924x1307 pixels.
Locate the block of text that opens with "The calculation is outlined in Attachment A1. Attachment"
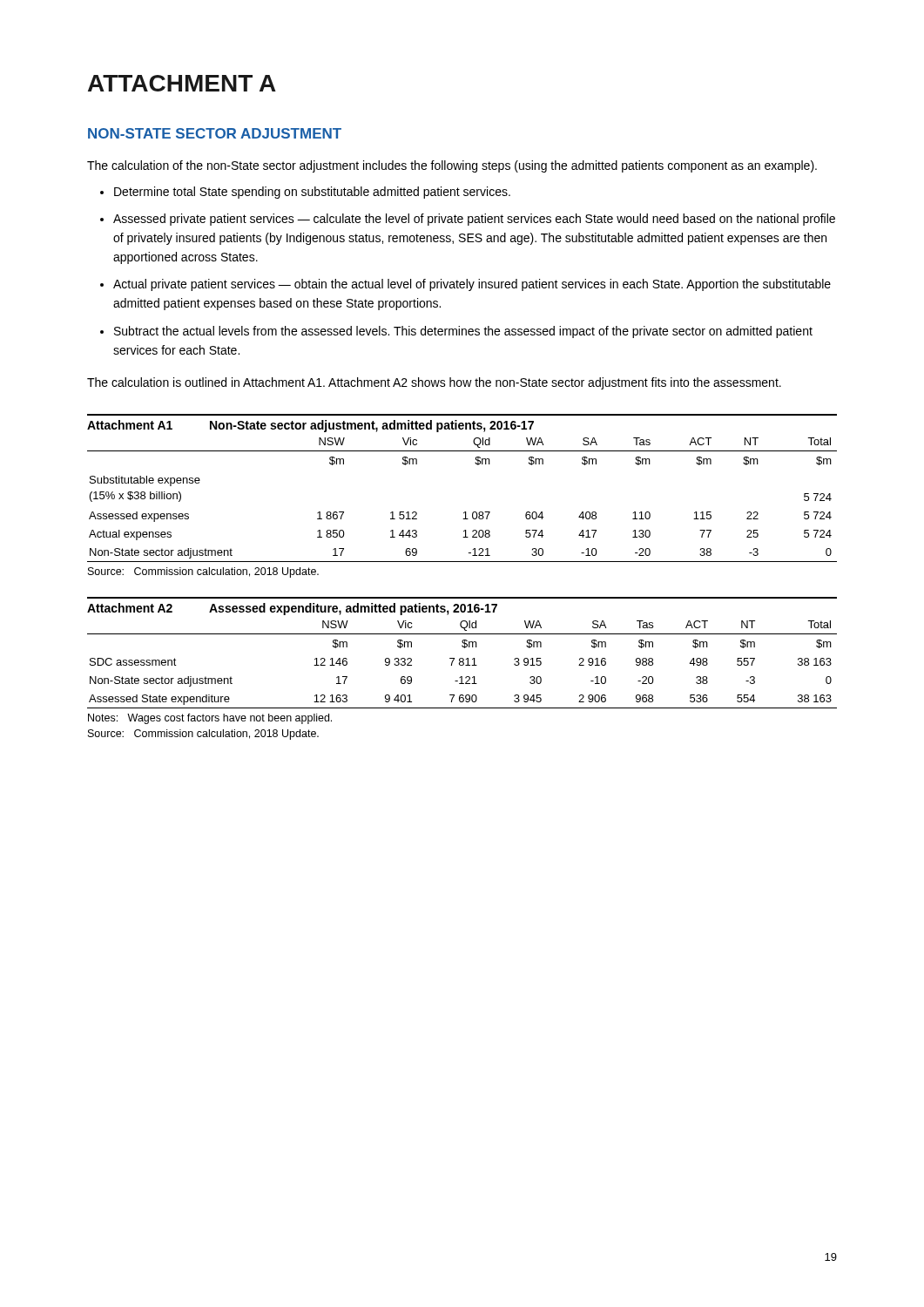click(434, 383)
